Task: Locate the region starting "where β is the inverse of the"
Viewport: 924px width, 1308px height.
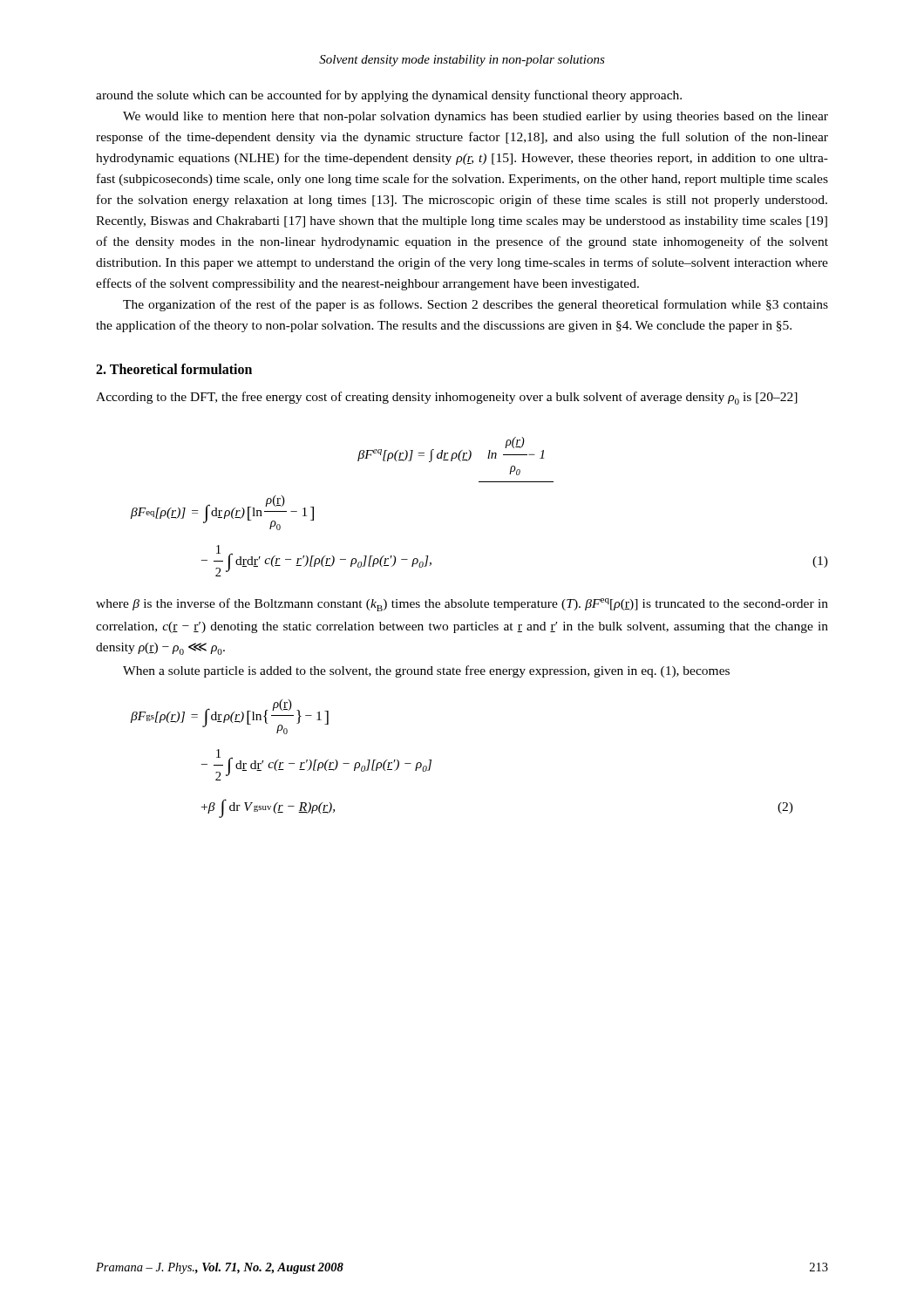Action: [x=462, y=636]
